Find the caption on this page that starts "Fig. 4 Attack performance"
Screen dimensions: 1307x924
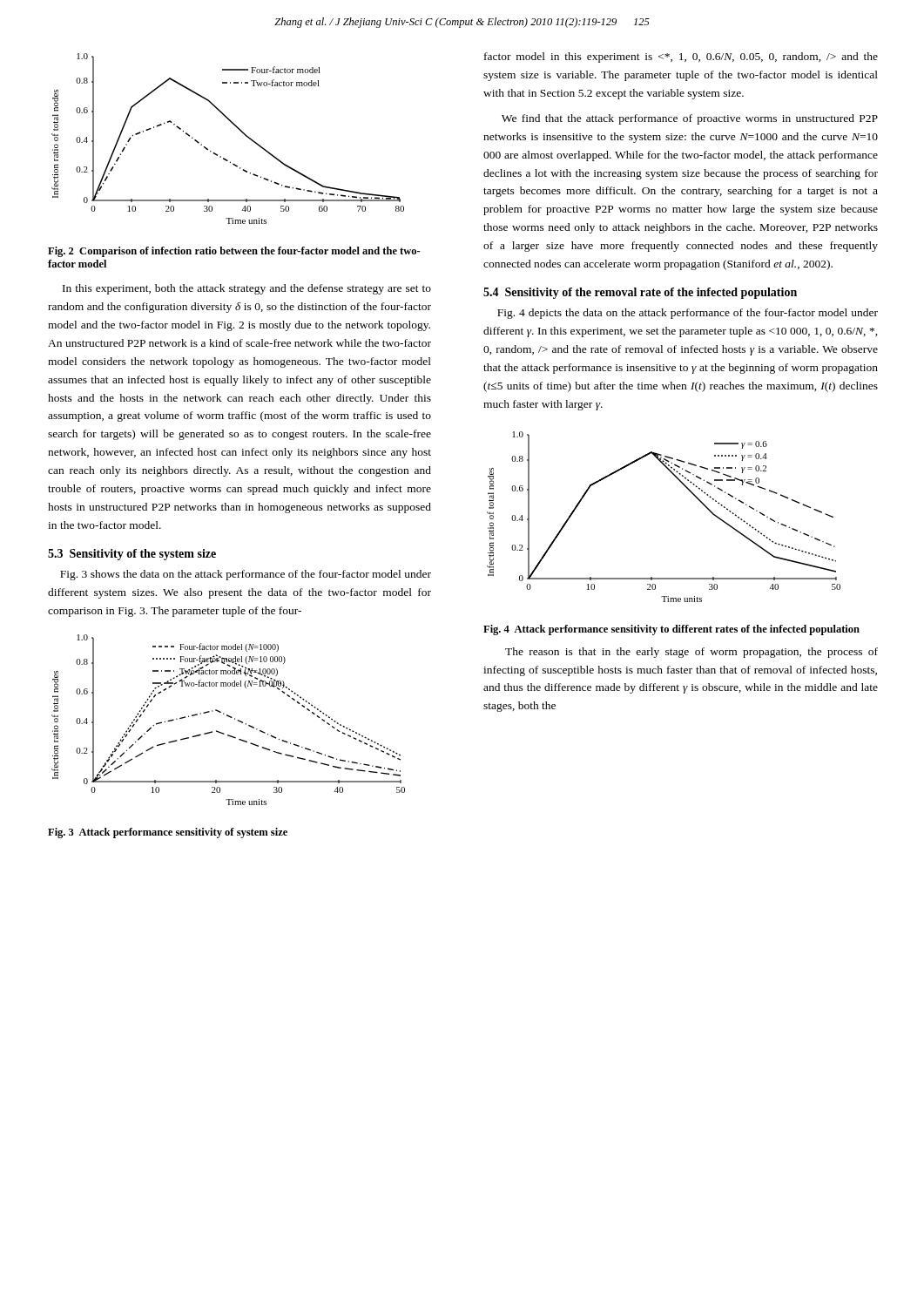point(671,629)
